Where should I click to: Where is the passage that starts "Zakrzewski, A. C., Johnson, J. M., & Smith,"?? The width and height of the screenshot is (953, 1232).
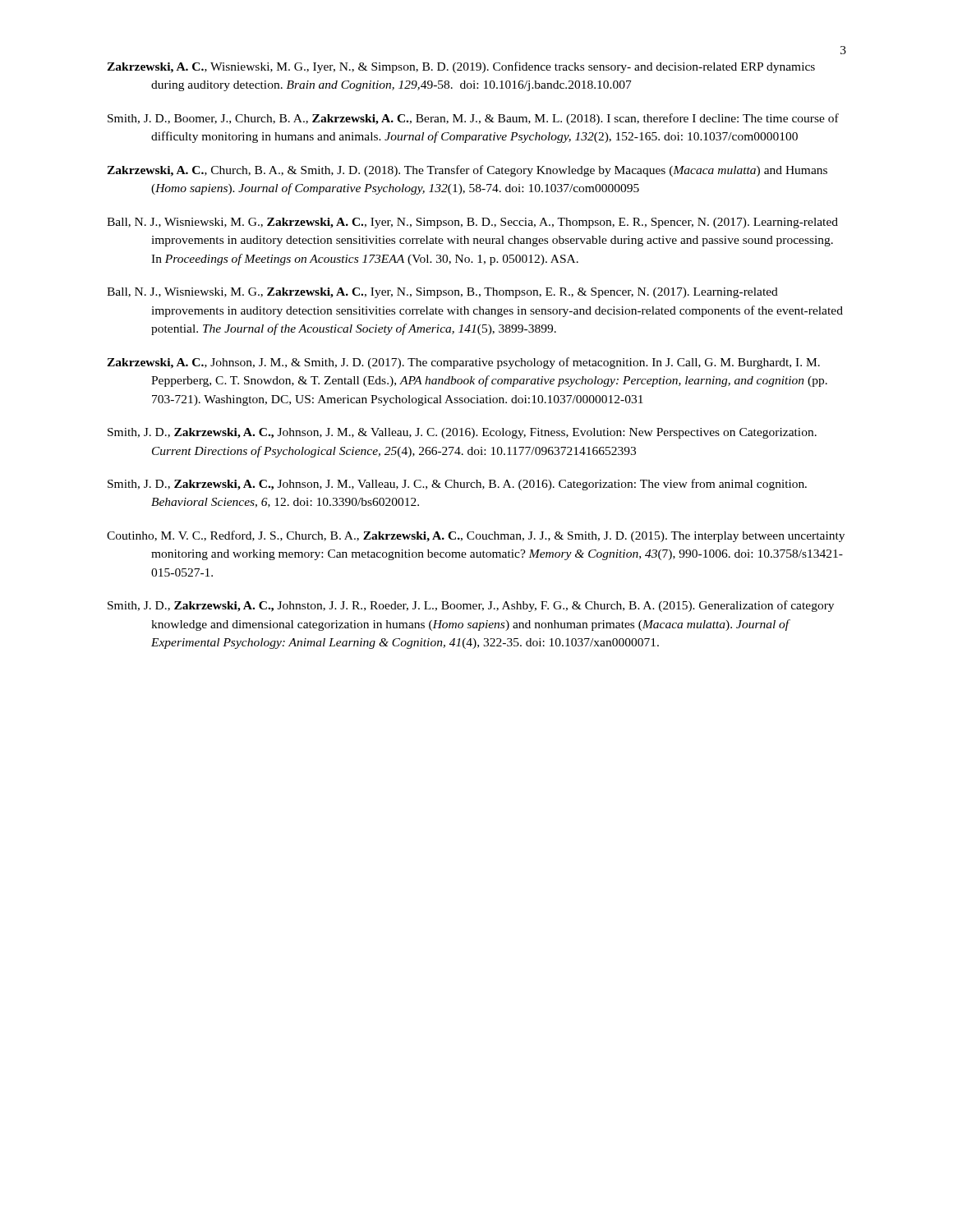467,380
